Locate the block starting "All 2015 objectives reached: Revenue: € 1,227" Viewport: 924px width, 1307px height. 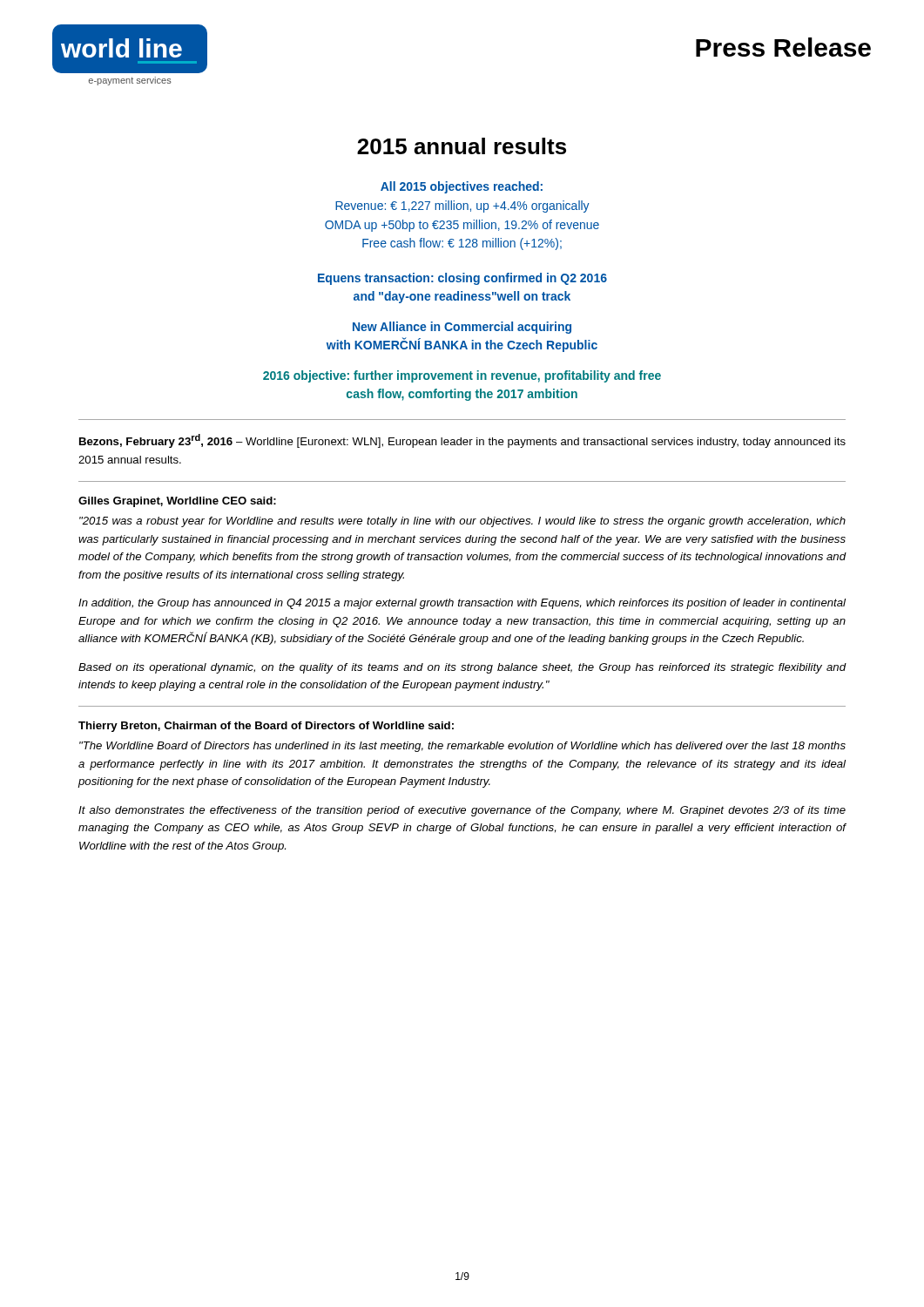pyautogui.click(x=462, y=217)
